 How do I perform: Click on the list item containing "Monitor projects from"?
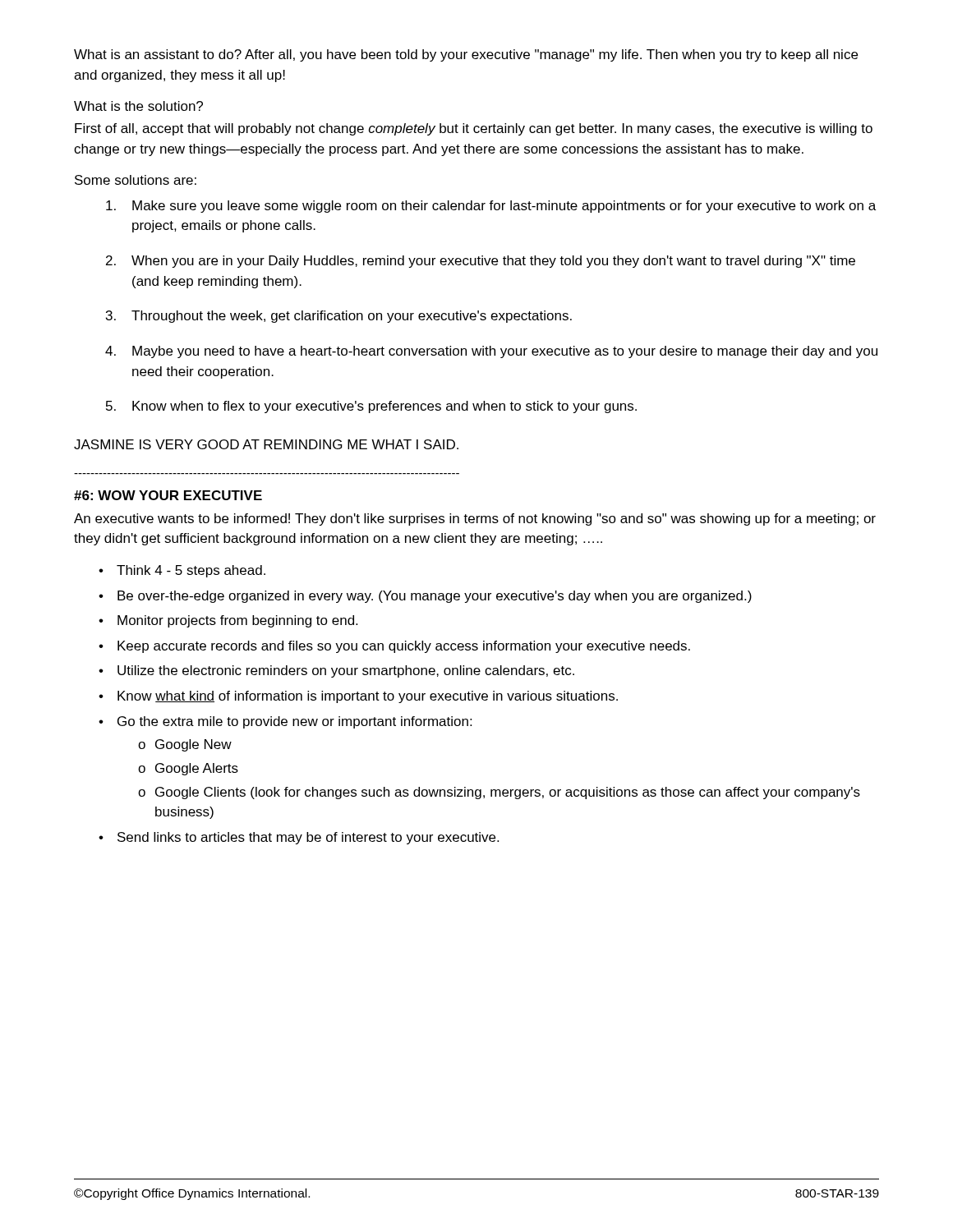(238, 621)
